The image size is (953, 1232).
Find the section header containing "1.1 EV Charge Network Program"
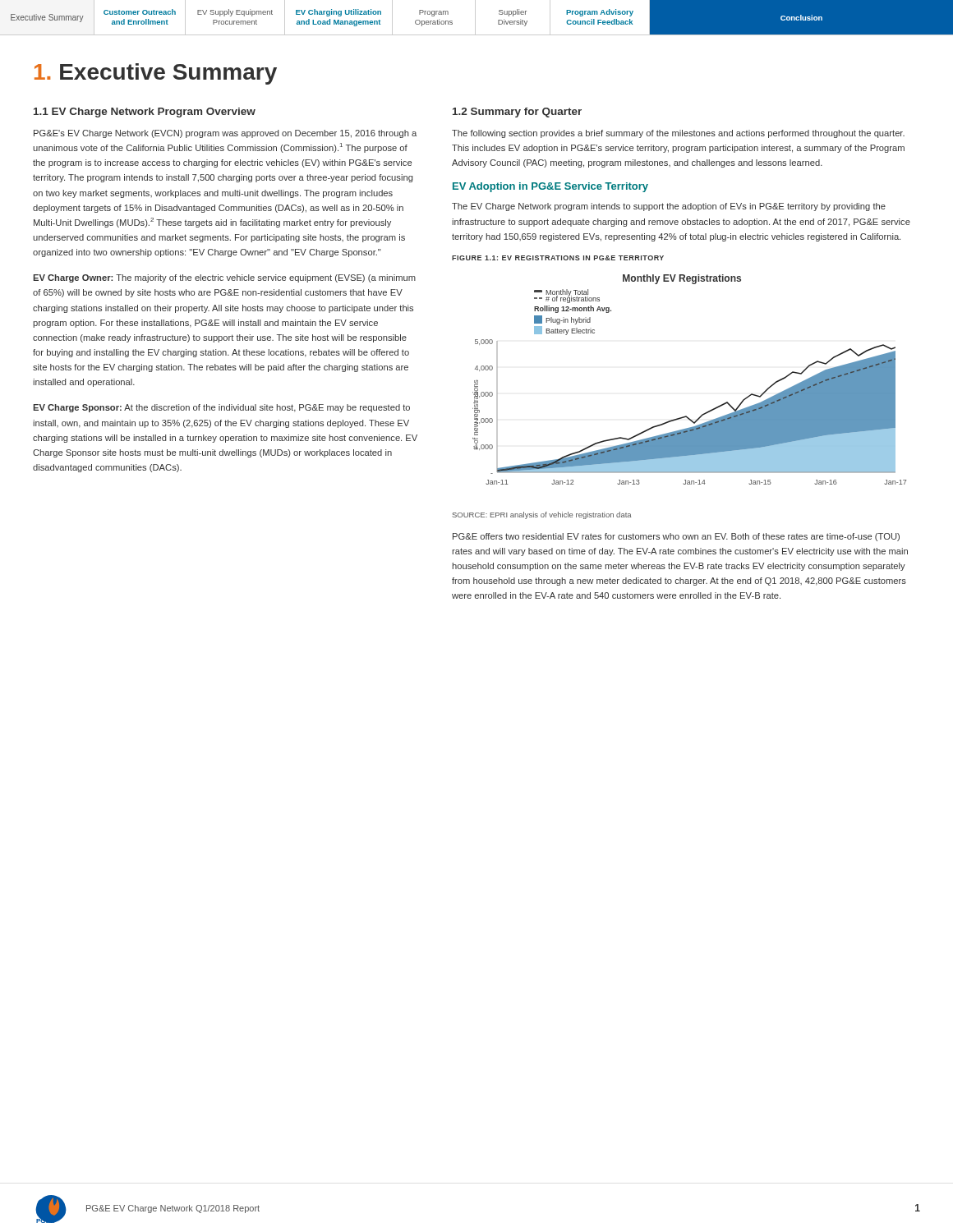144,111
